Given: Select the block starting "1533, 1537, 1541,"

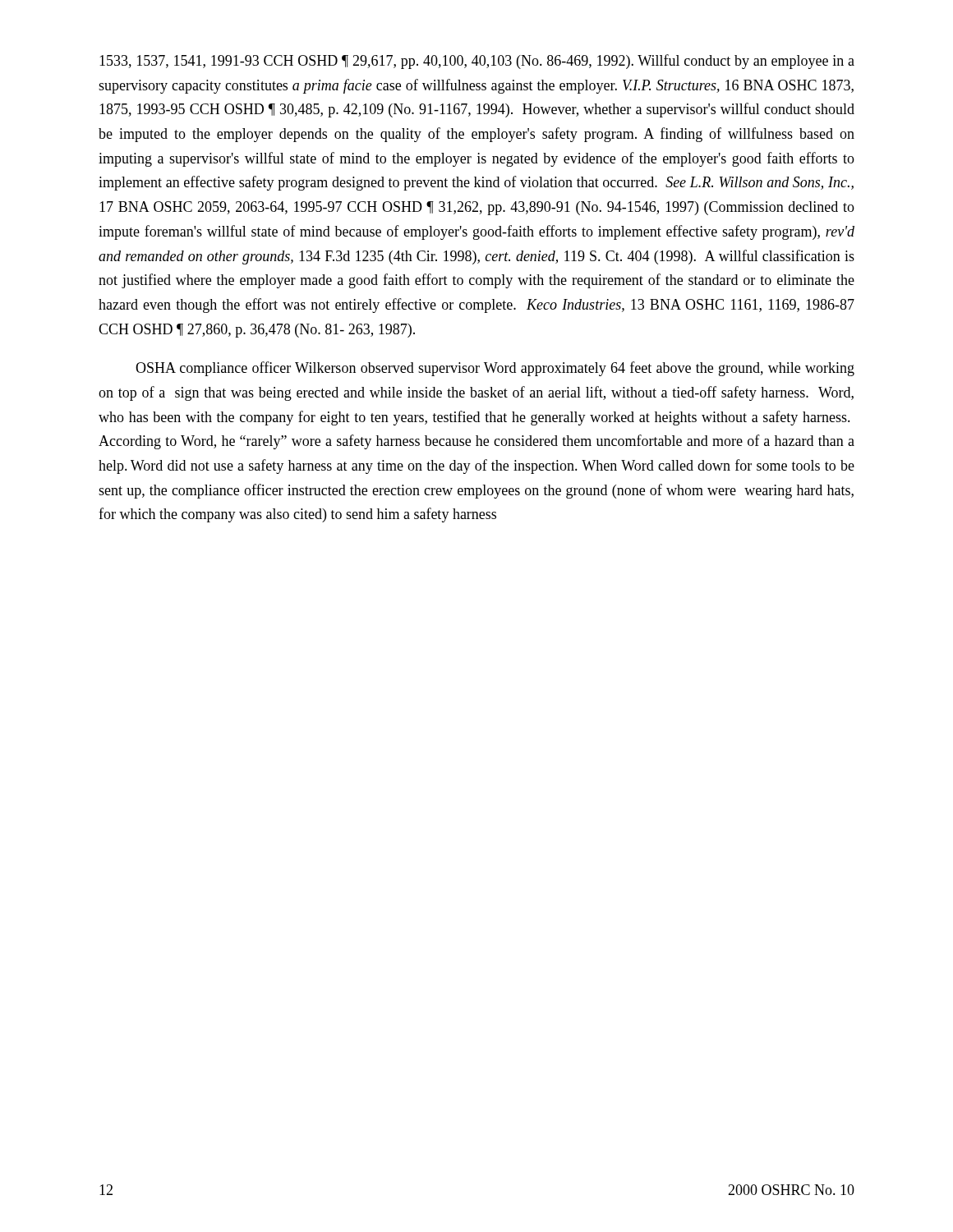Looking at the screenshot, I should (x=476, y=288).
